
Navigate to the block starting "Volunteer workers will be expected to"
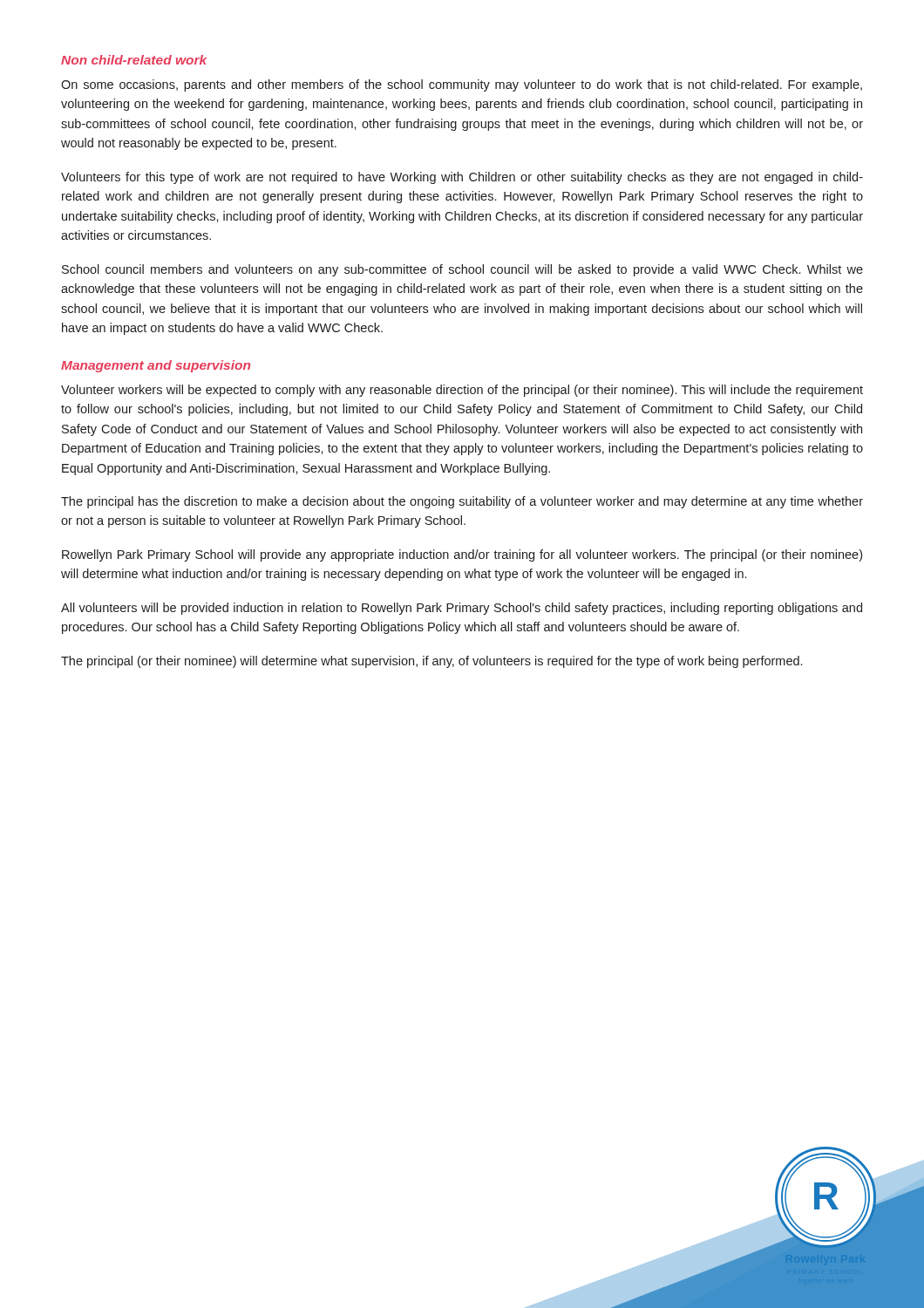click(462, 429)
